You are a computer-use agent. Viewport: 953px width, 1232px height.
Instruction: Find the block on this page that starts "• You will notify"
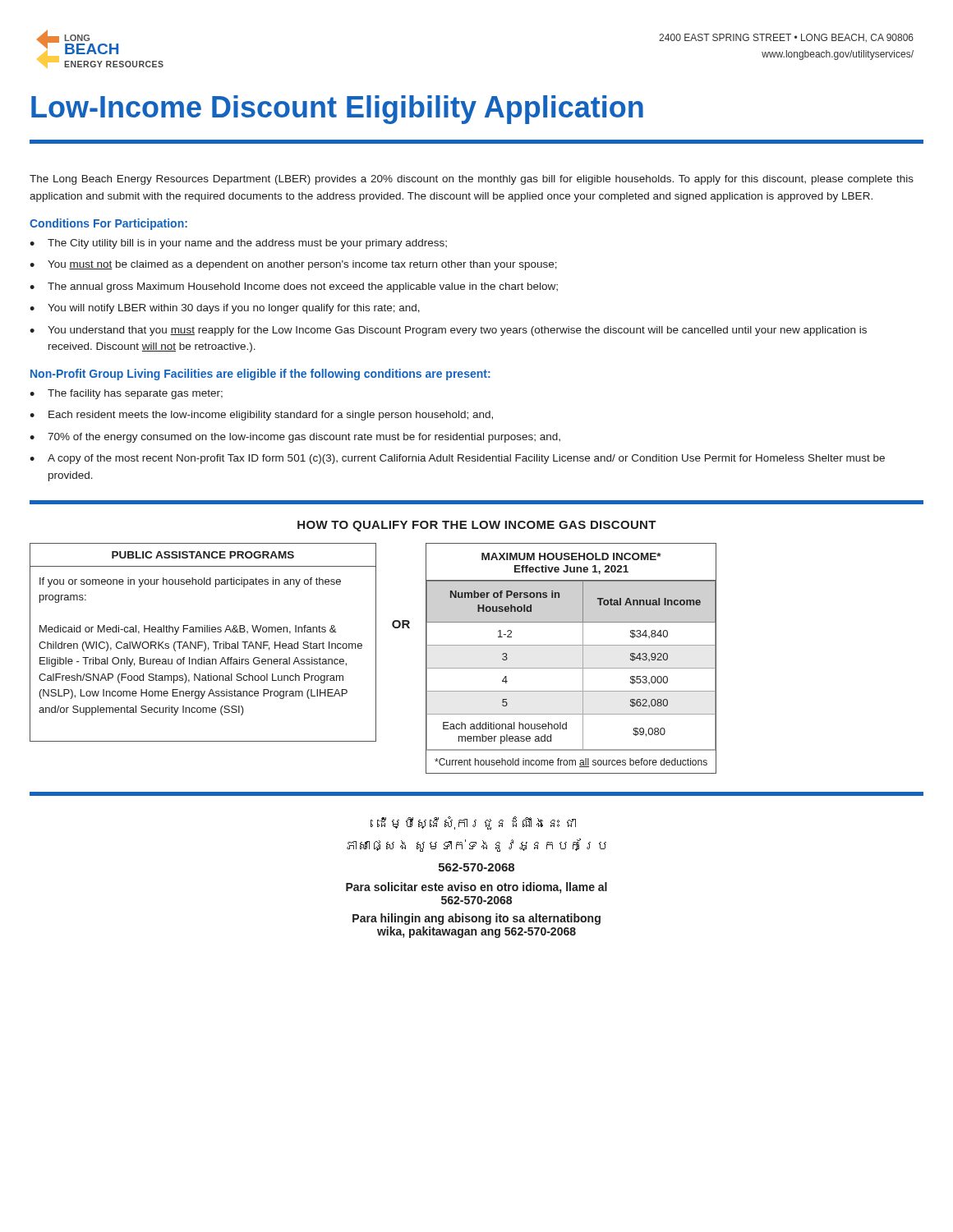225,309
